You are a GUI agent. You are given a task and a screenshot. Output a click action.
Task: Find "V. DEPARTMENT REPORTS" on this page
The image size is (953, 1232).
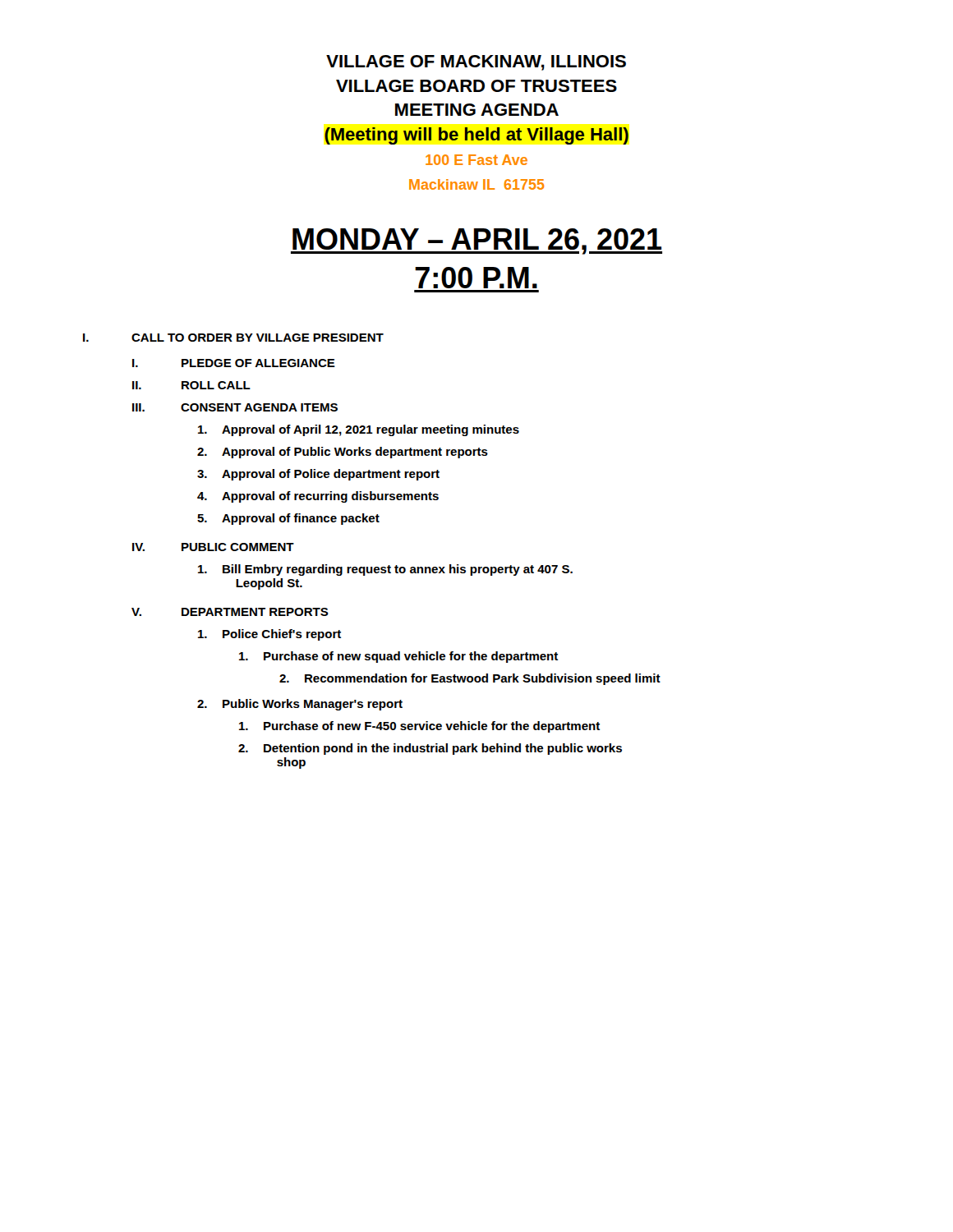pyautogui.click(x=230, y=612)
